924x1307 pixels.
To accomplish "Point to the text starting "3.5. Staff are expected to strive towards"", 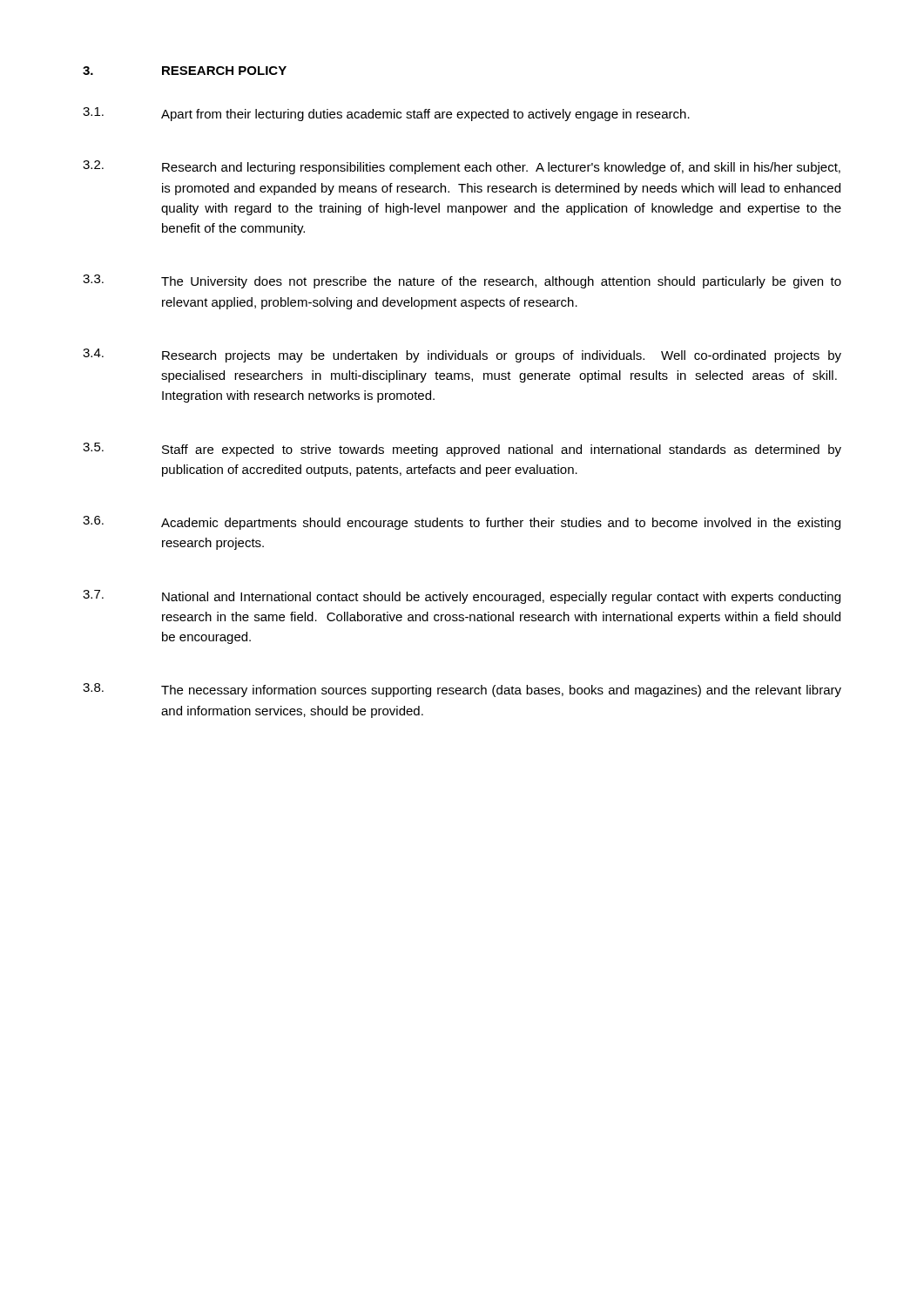I will click(462, 459).
